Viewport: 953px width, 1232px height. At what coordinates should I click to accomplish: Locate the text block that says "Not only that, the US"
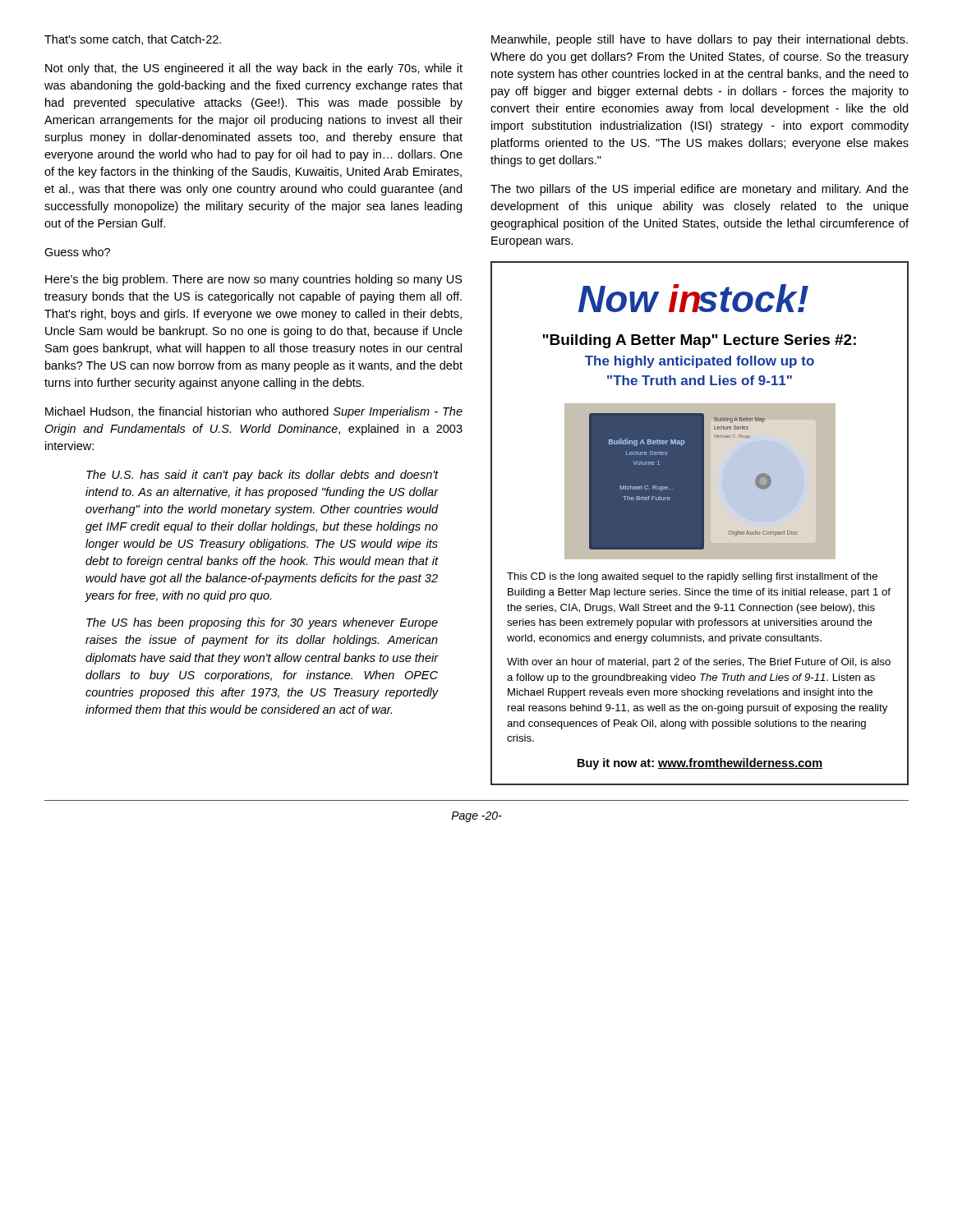point(253,146)
